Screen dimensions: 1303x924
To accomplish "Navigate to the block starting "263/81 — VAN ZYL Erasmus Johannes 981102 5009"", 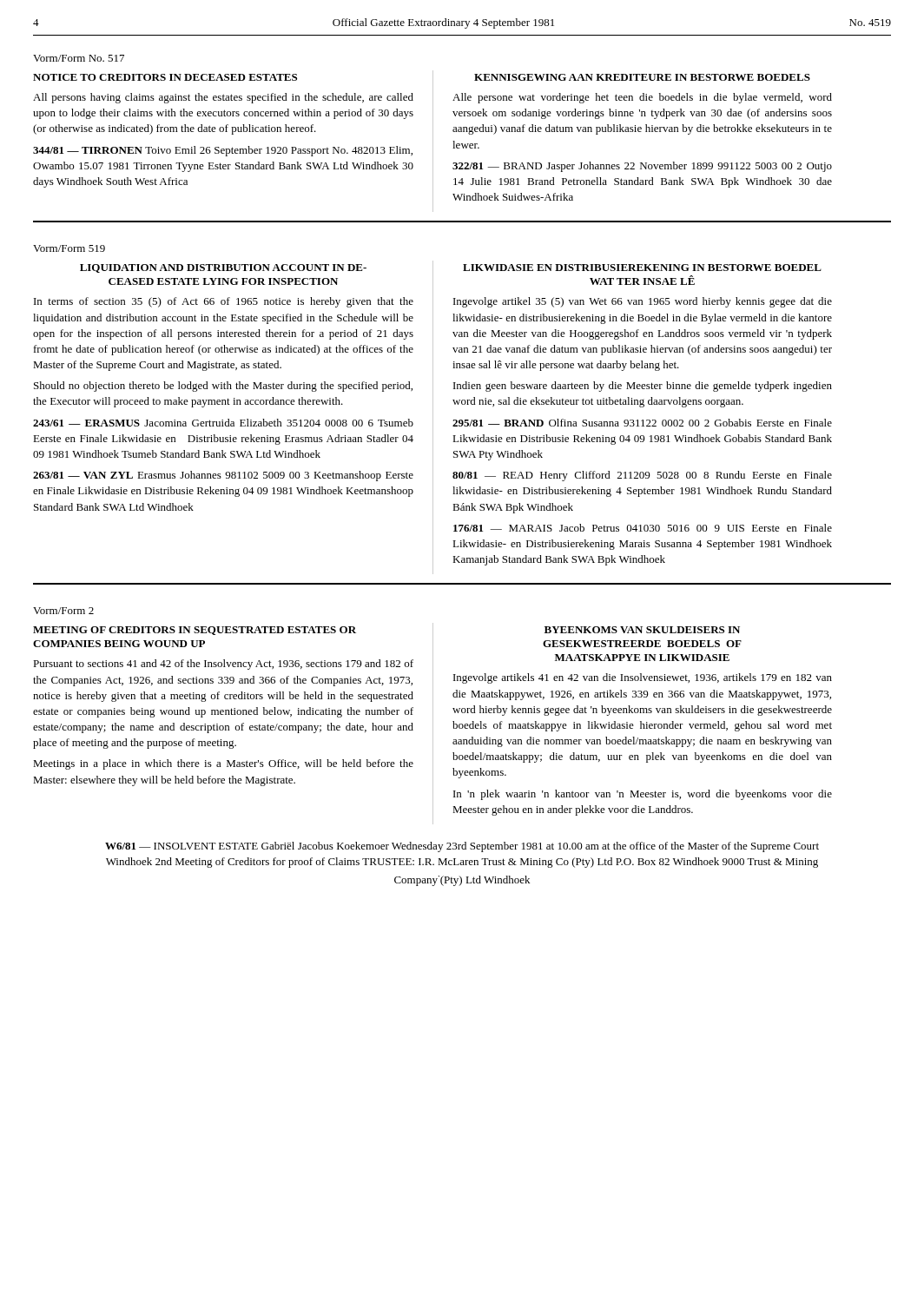I will (223, 491).
